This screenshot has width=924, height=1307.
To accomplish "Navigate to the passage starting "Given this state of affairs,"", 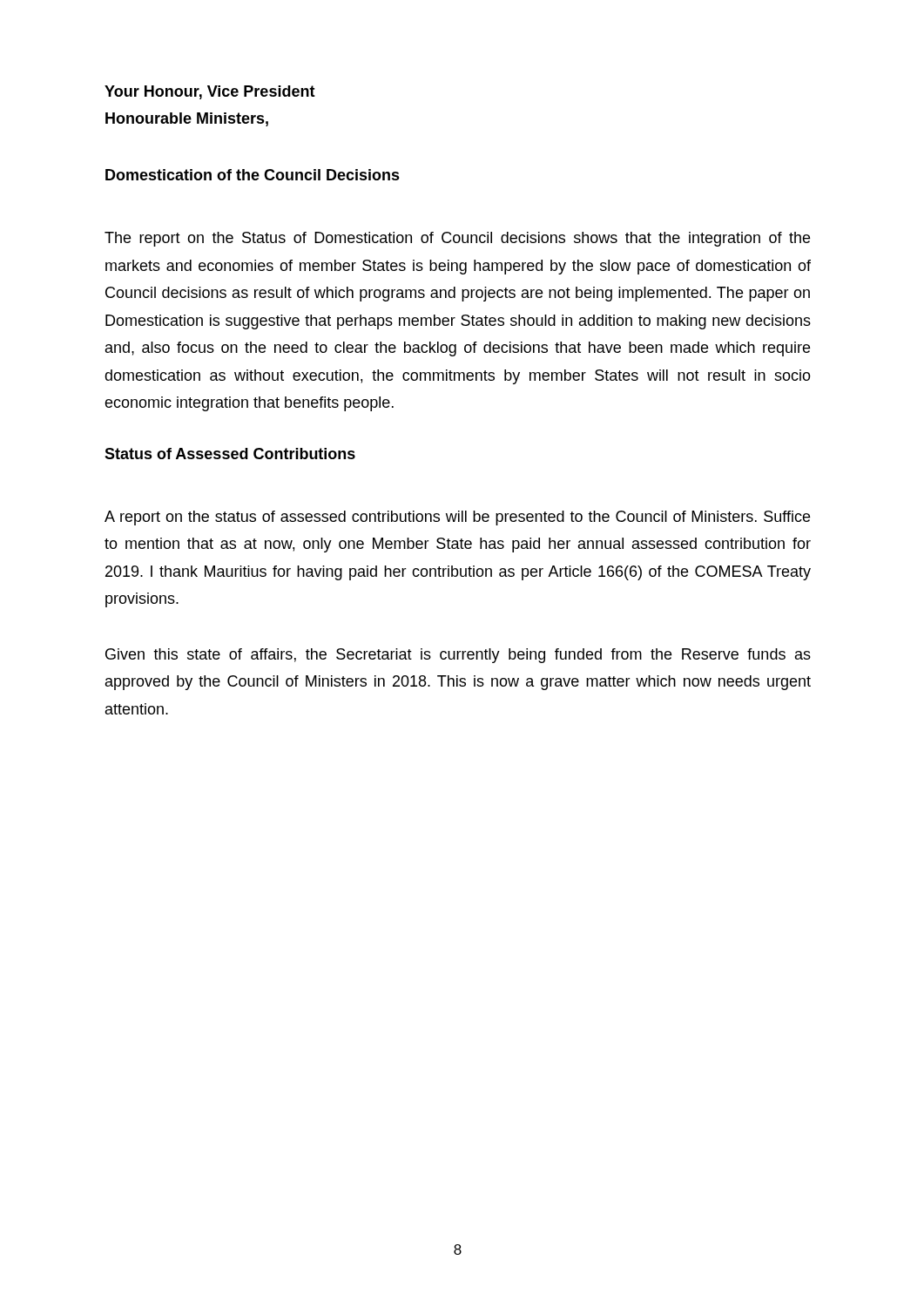I will (x=458, y=682).
